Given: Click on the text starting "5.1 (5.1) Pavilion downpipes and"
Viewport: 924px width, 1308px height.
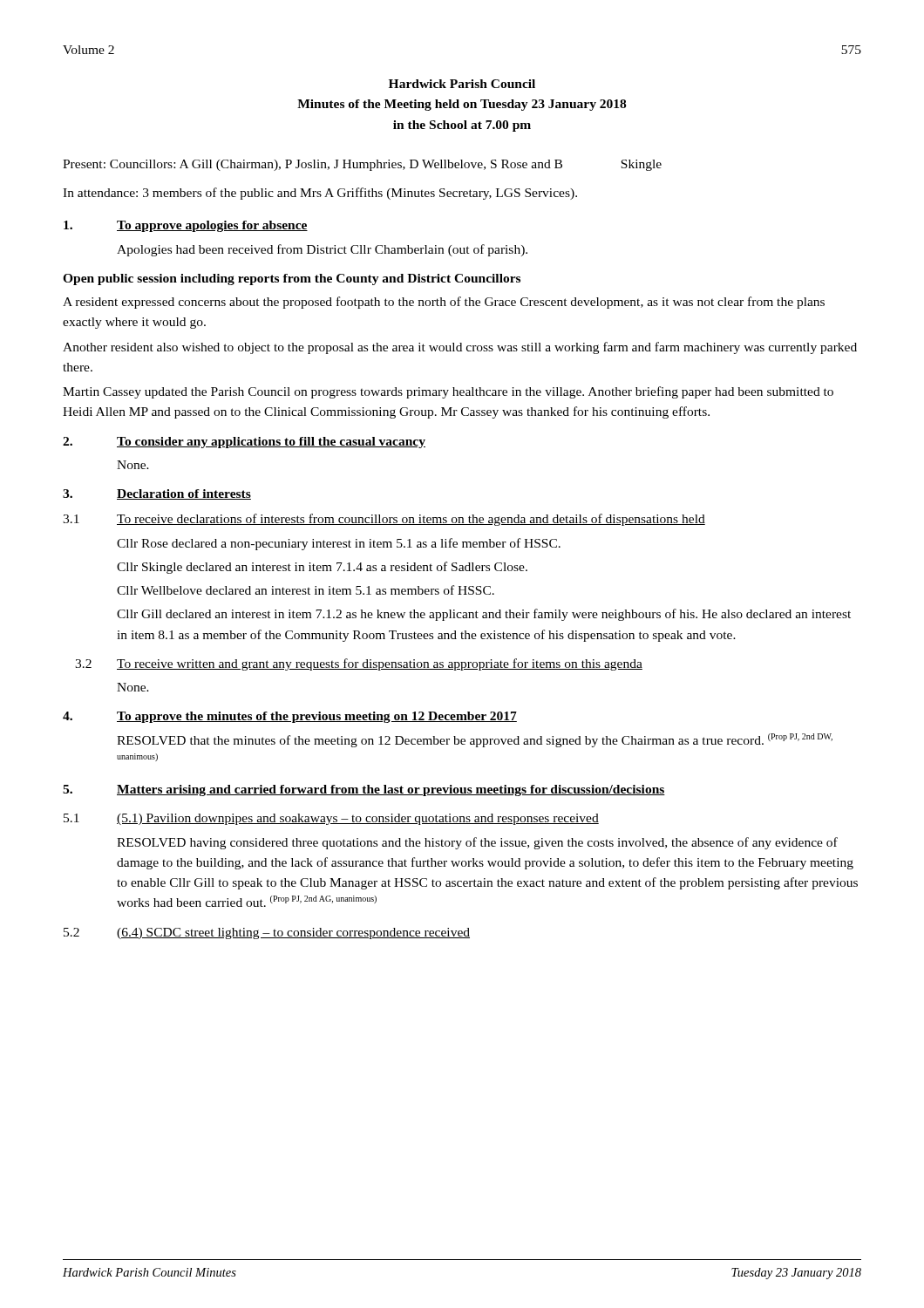Looking at the screenshot, I should click(x=462, y=862).
